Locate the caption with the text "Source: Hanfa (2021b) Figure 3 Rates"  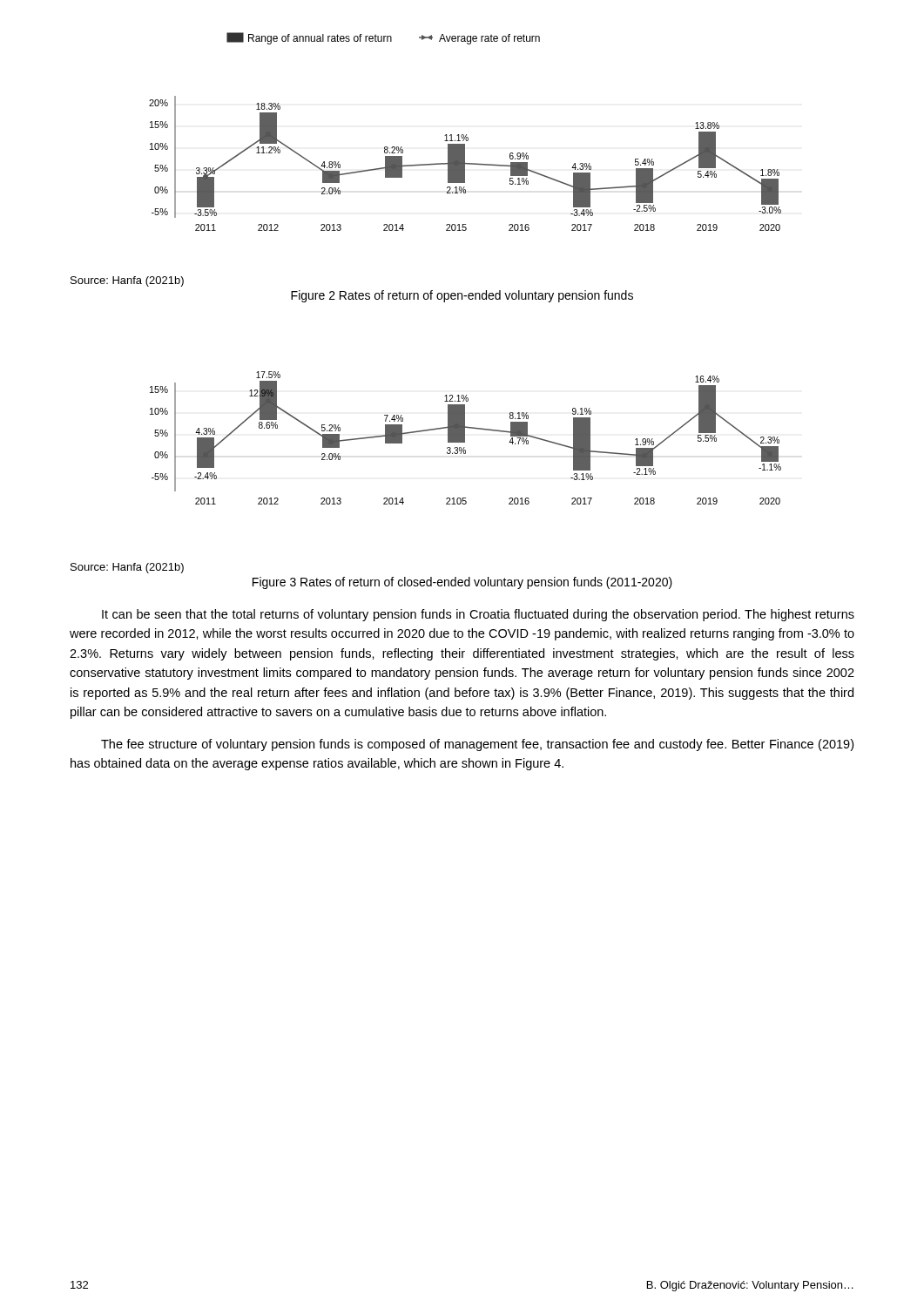click(462, 575)
